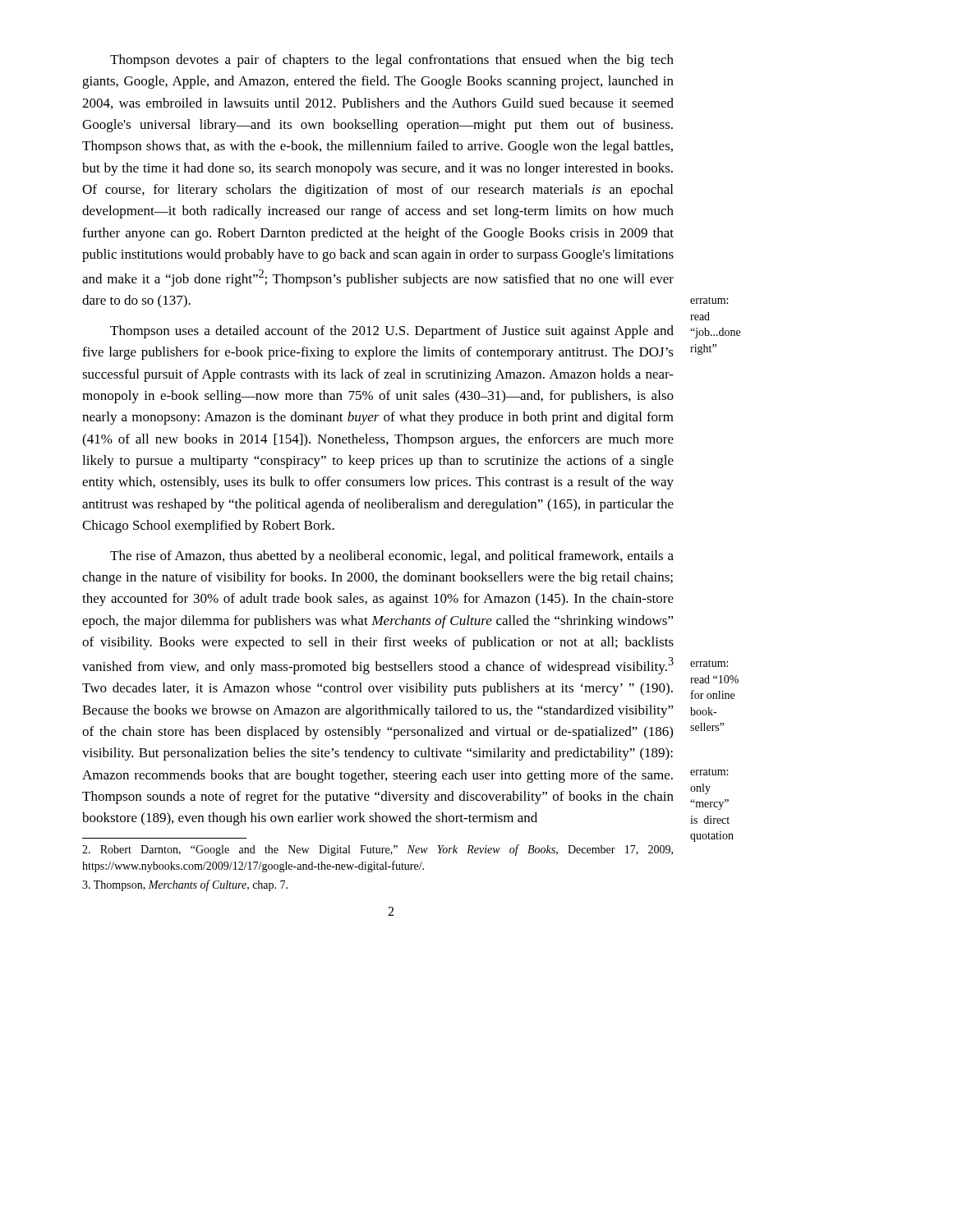Click the passage that begins "Thompson, Merchants of Culture, chap."
This screenshot has width=953, height=1232.
tap(185, 885)
